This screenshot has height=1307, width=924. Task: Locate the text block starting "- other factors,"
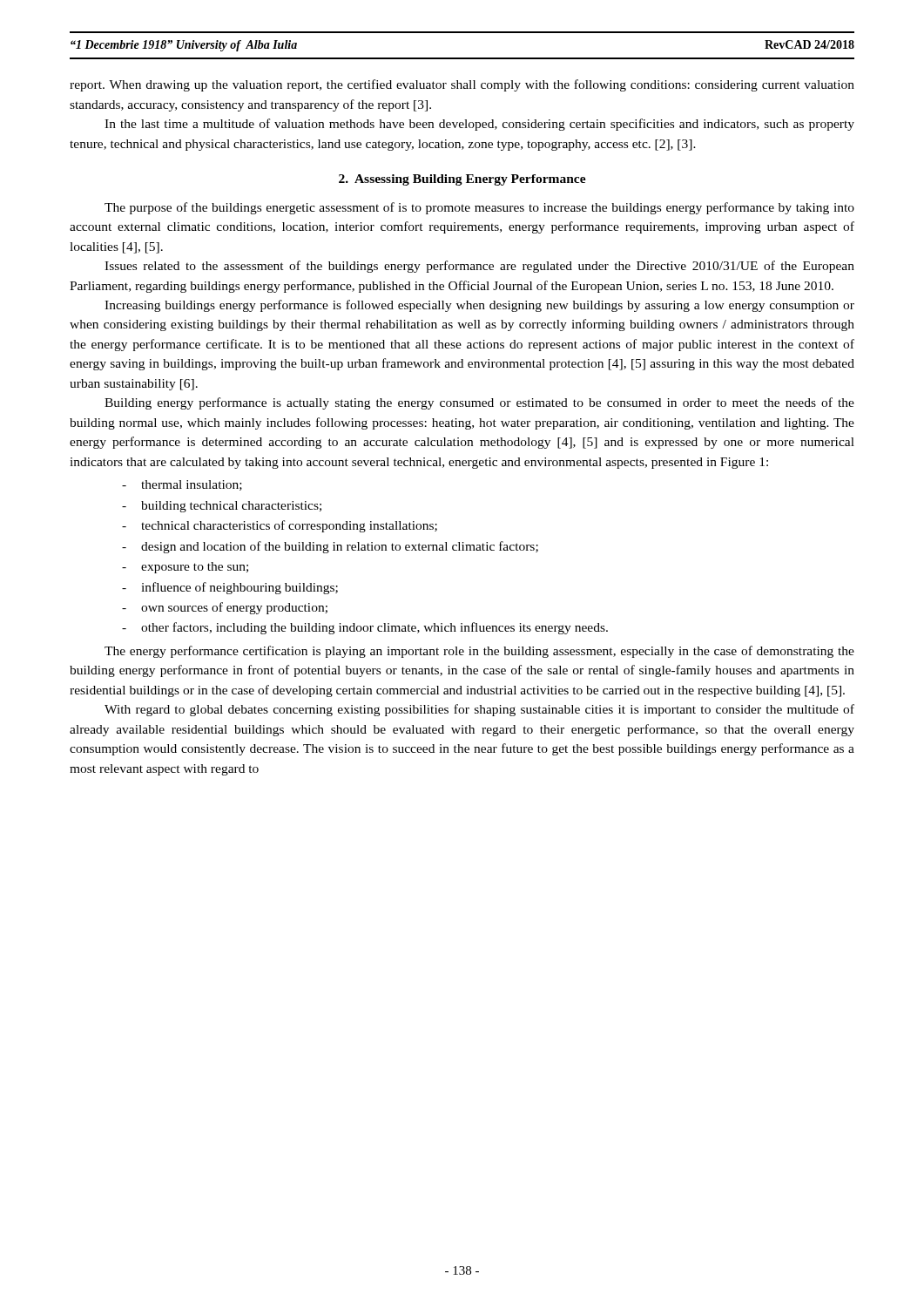point(365,628)
